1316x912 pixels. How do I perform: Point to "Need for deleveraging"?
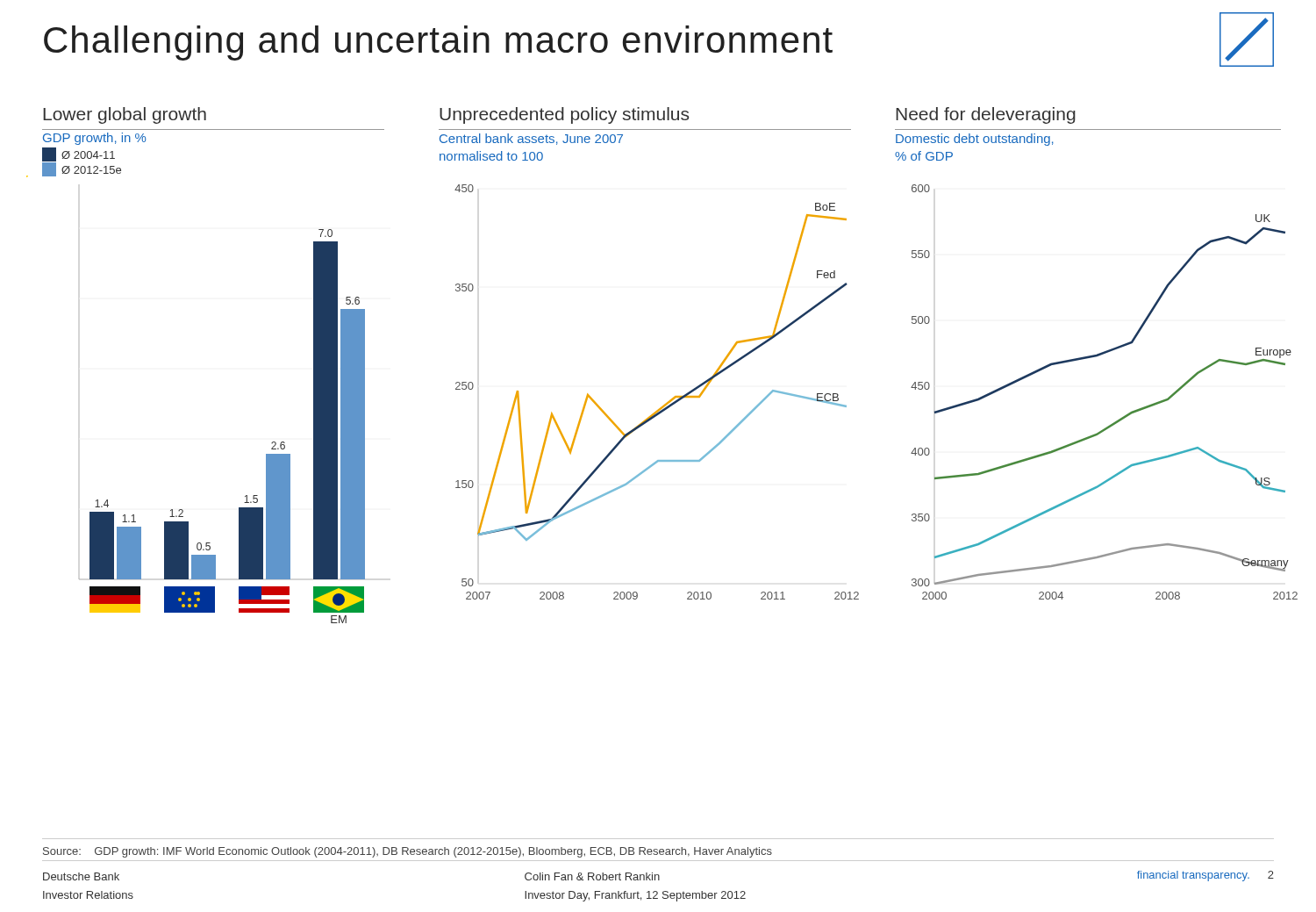(x=986, y=114)
